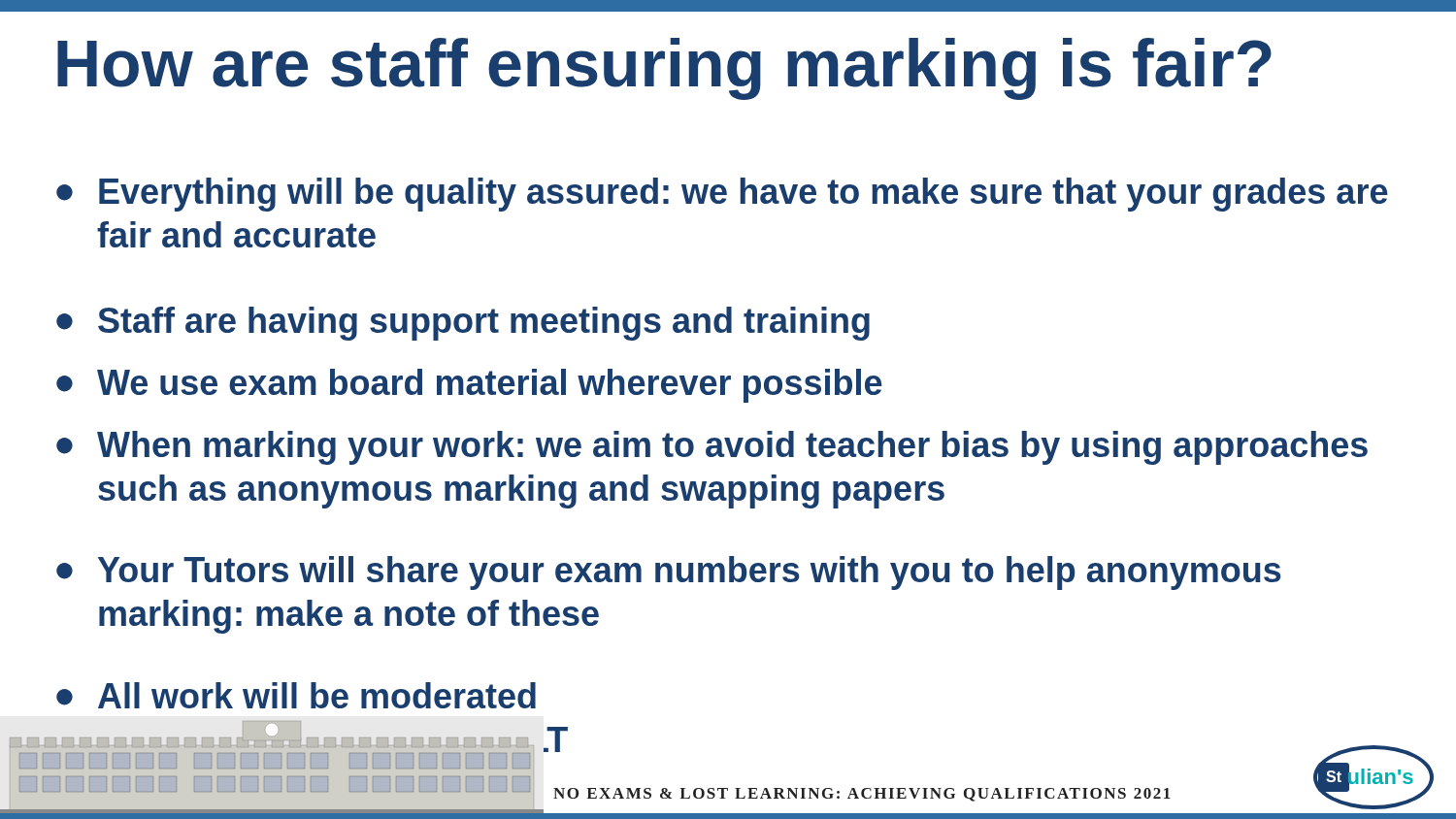This screenshot has height=819, width=1456.
Task: Locate the title that opens with "How are staff ensuring marking is"
Action: (664, 63)
